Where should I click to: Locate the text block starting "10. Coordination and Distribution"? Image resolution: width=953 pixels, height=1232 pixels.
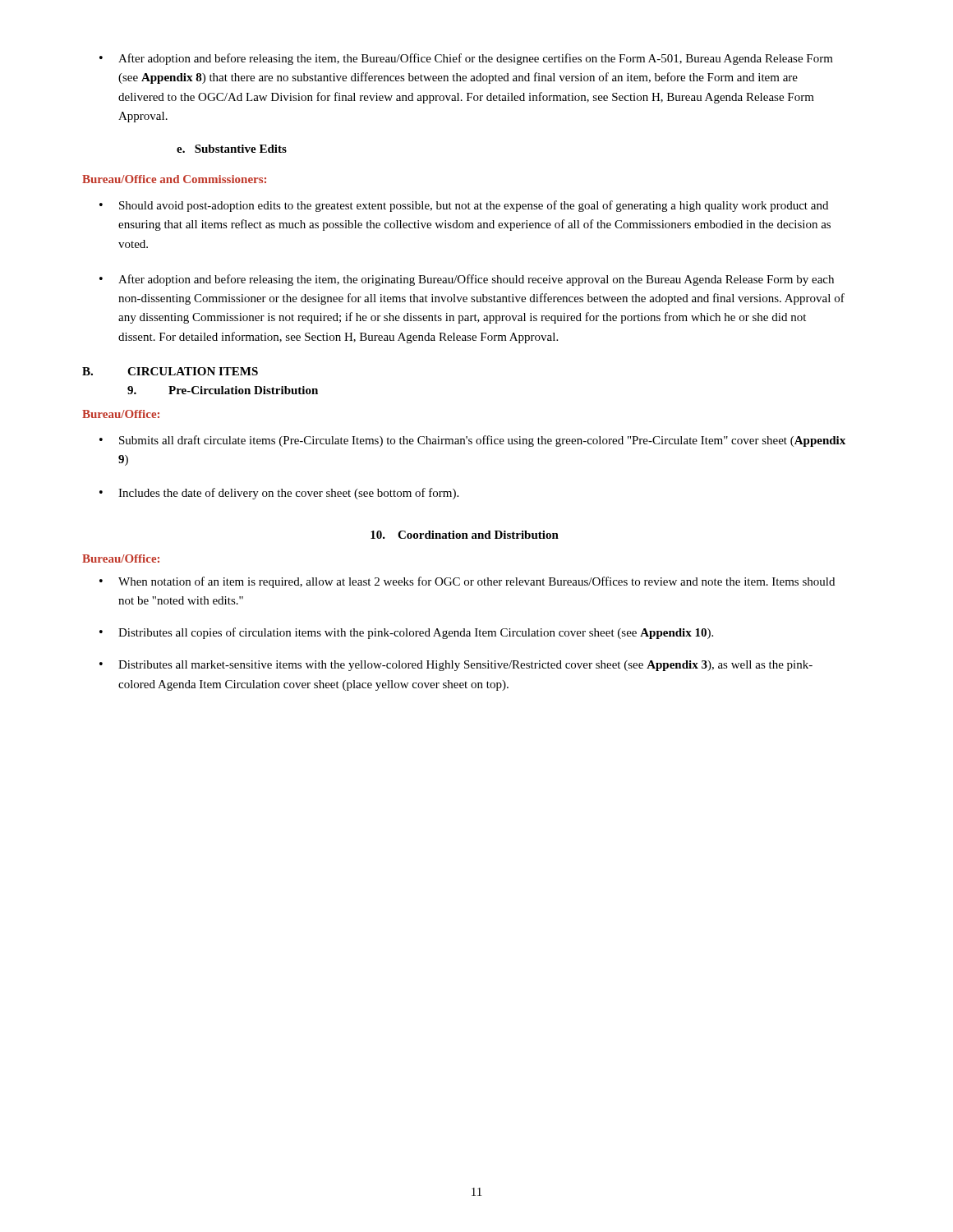click(x=464, y=534)
